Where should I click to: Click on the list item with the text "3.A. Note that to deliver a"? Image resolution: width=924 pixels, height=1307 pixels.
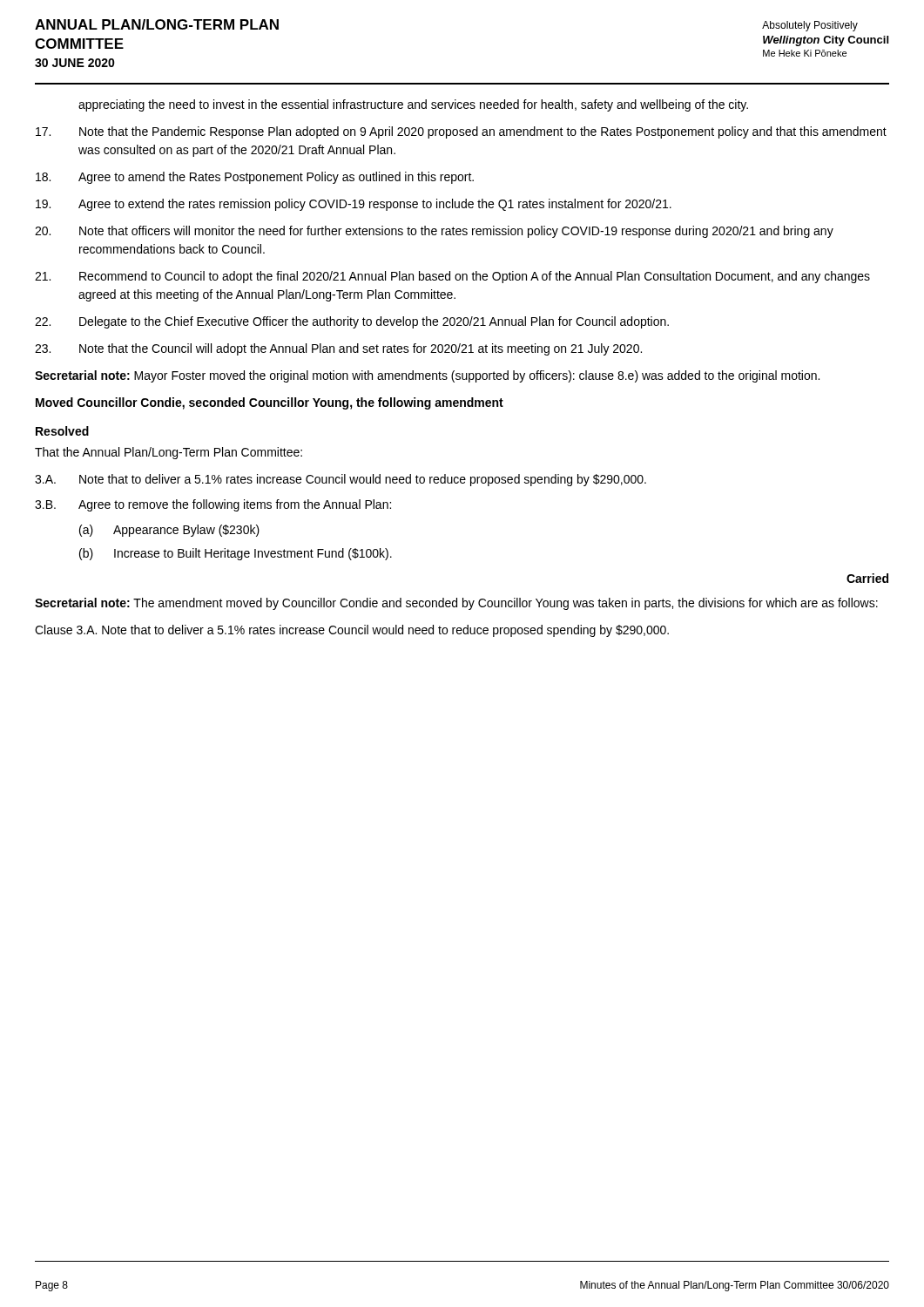point(462,480)
